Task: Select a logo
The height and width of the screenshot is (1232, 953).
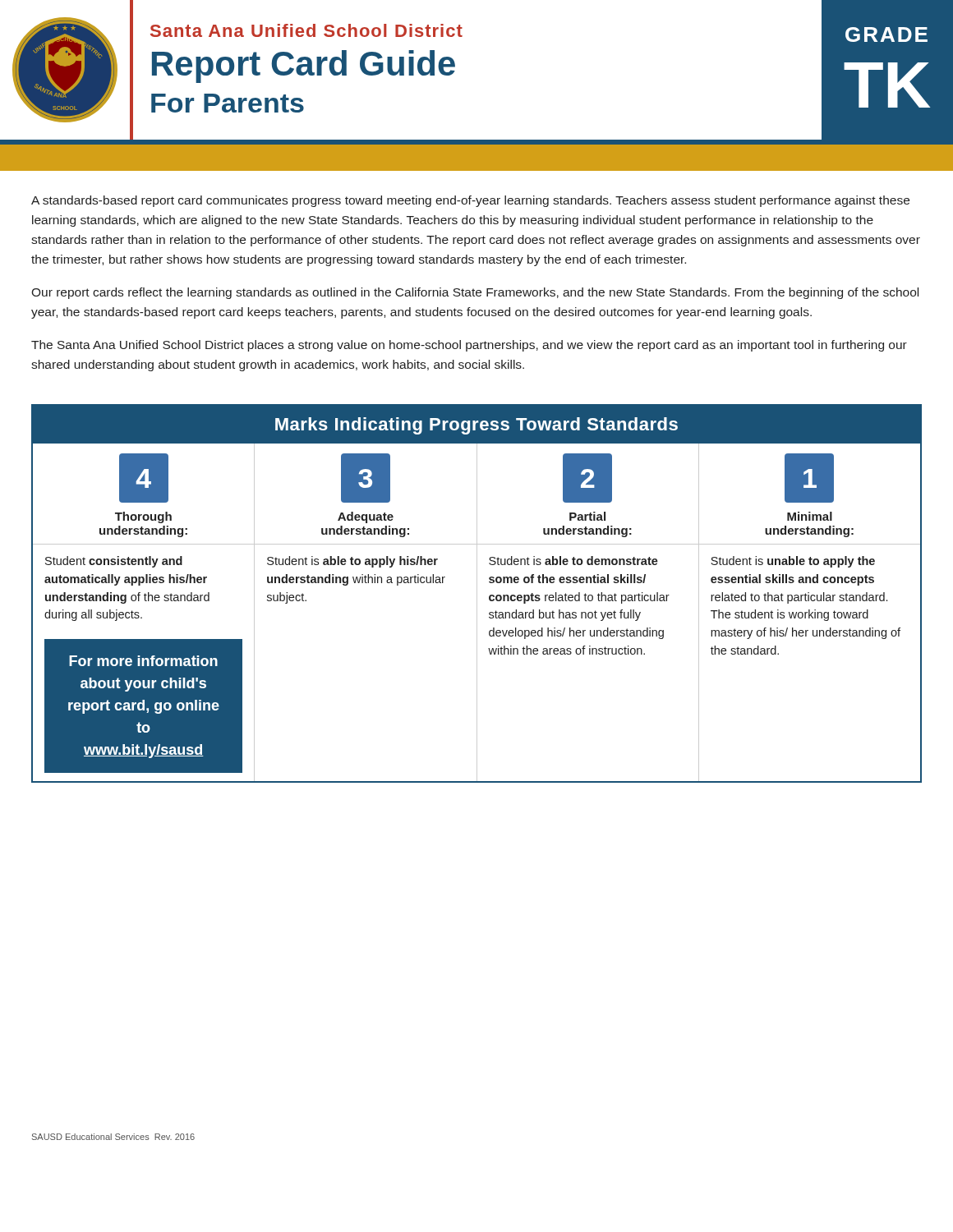Action: (65, 70)
